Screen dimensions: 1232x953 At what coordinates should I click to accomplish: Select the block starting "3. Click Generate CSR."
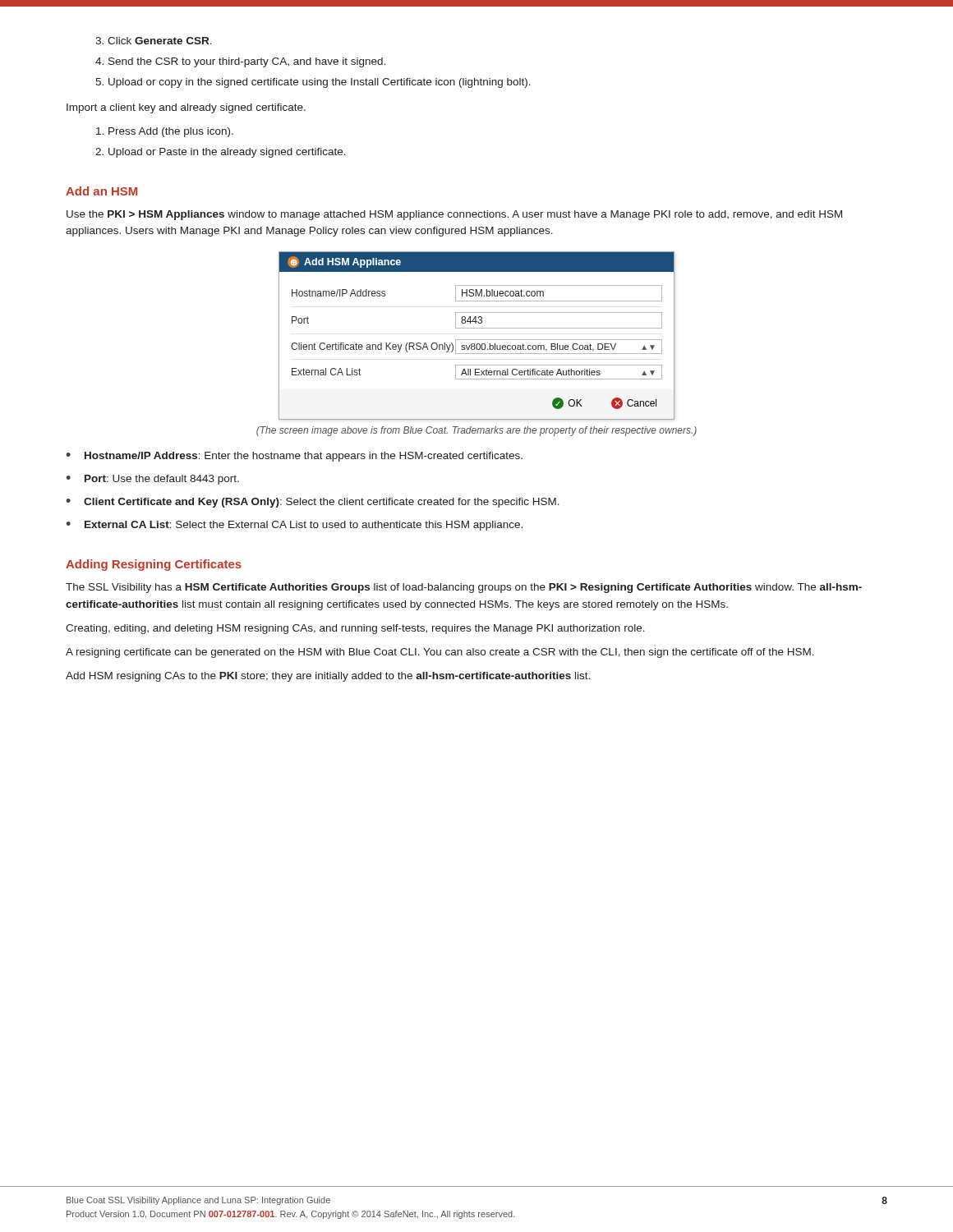click(x=154, y=41)
